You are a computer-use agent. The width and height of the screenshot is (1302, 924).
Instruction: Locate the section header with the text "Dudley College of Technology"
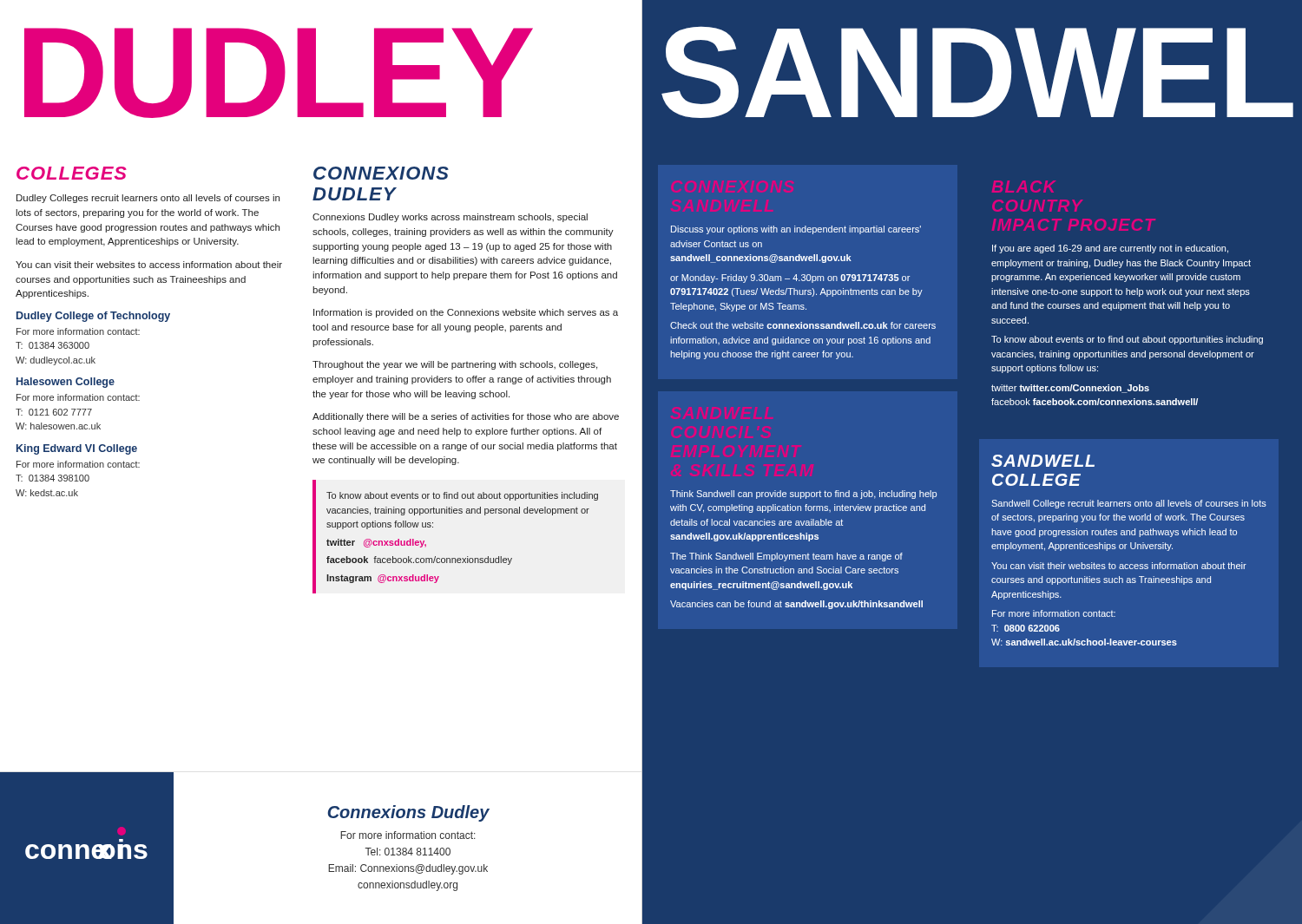coord(93,316)
